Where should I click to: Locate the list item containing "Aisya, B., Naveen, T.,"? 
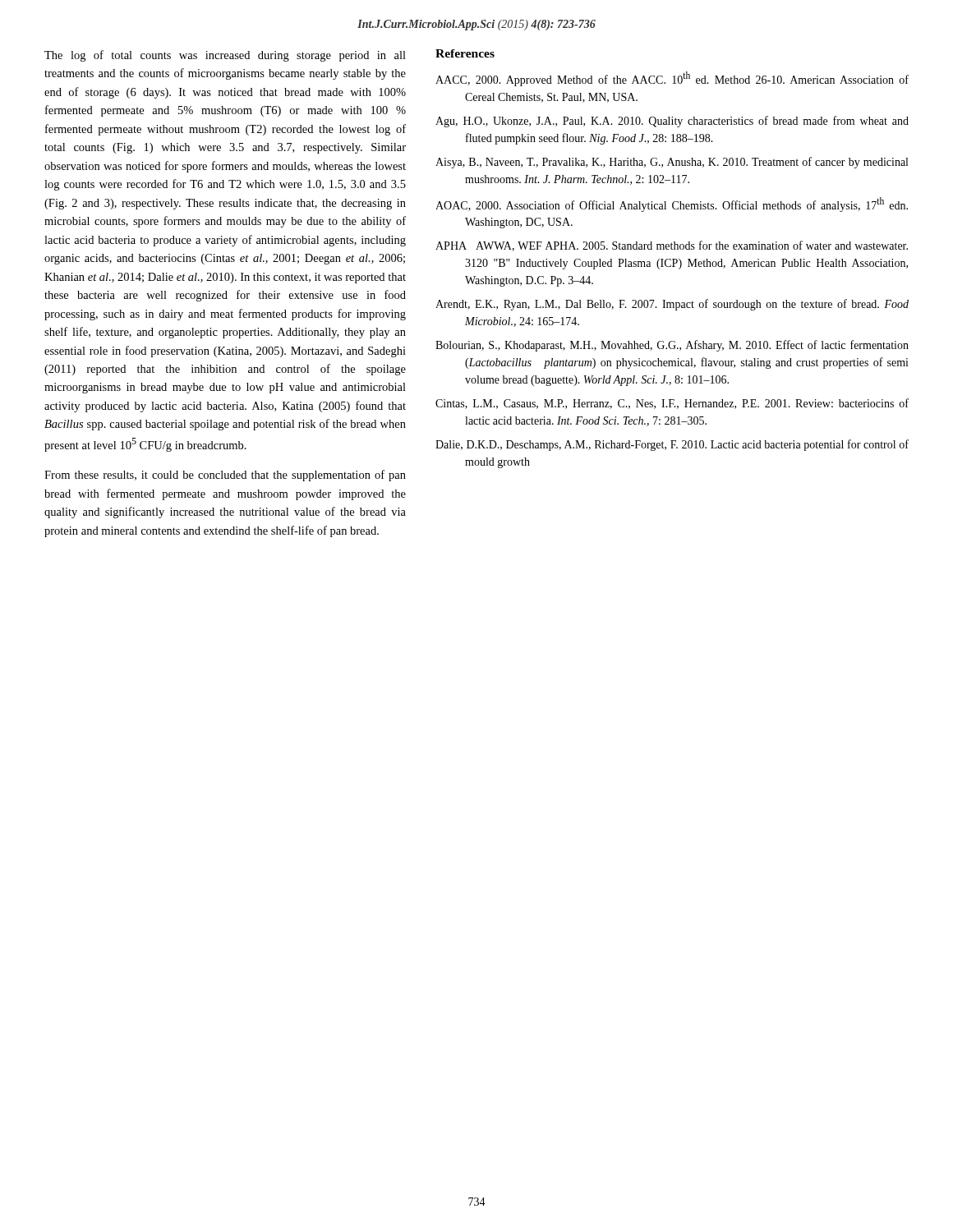point(672,171)
